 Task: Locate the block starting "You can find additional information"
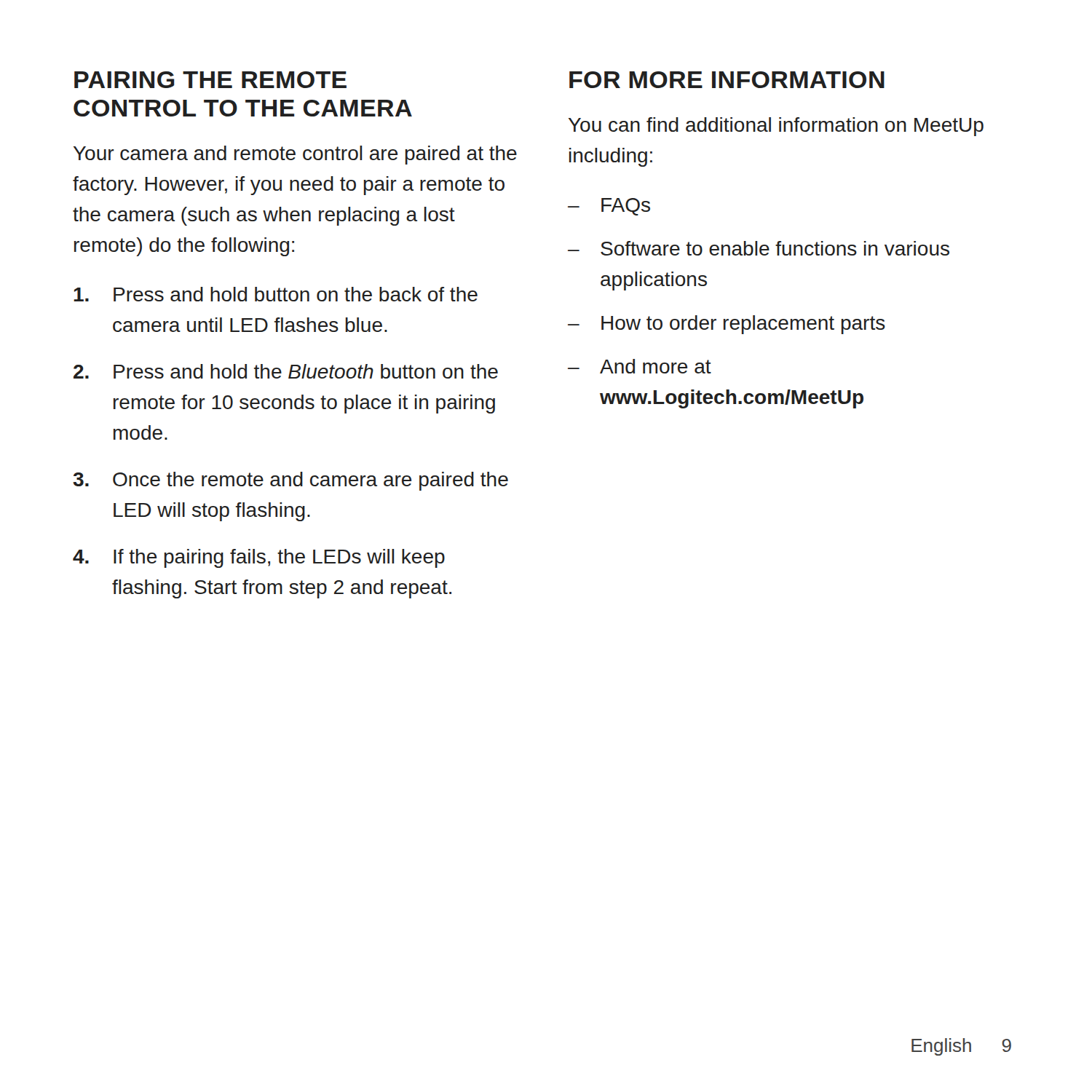[x=776, y=140]
